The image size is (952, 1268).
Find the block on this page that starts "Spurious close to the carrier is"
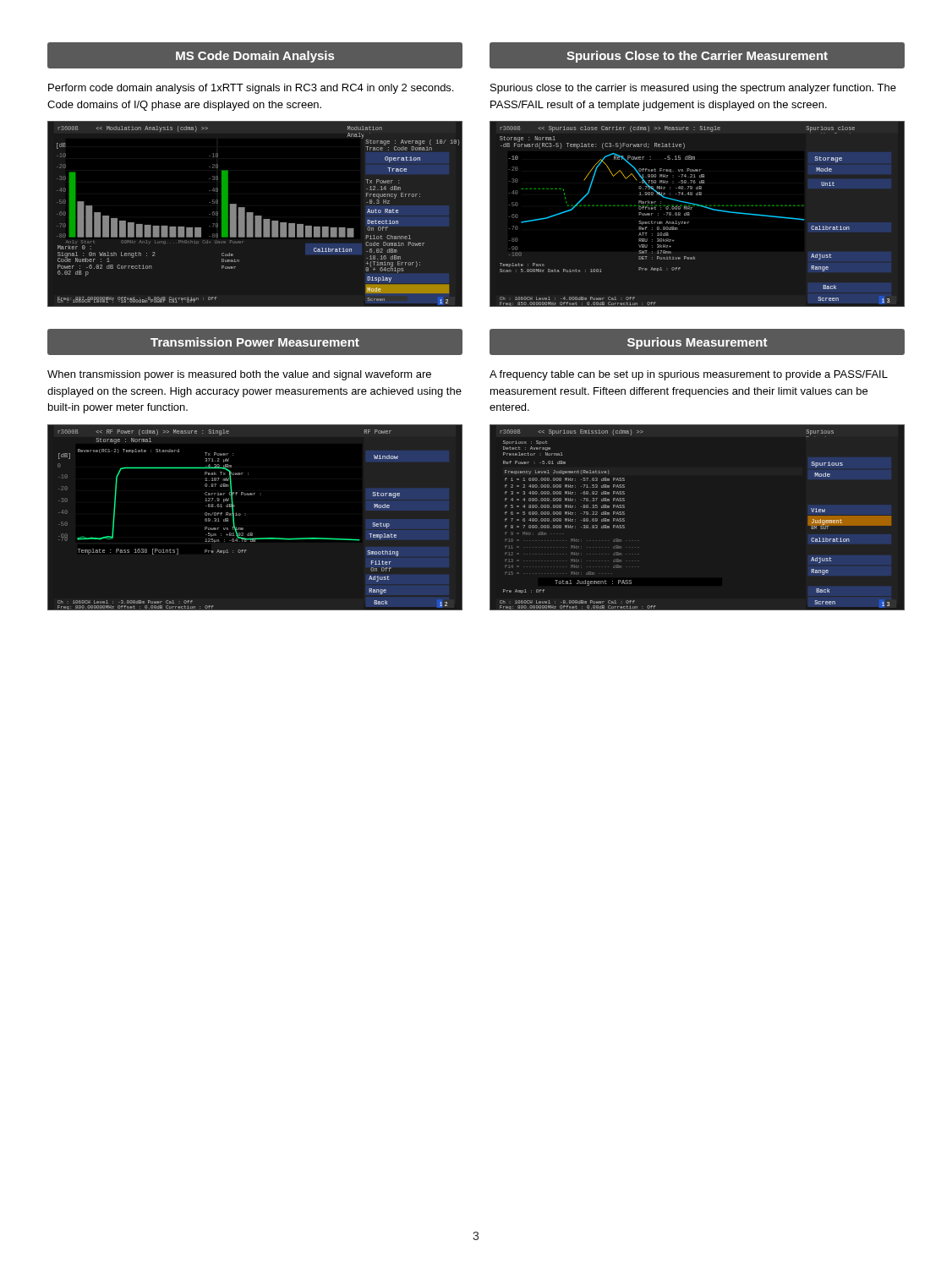[x=697, y=96]
